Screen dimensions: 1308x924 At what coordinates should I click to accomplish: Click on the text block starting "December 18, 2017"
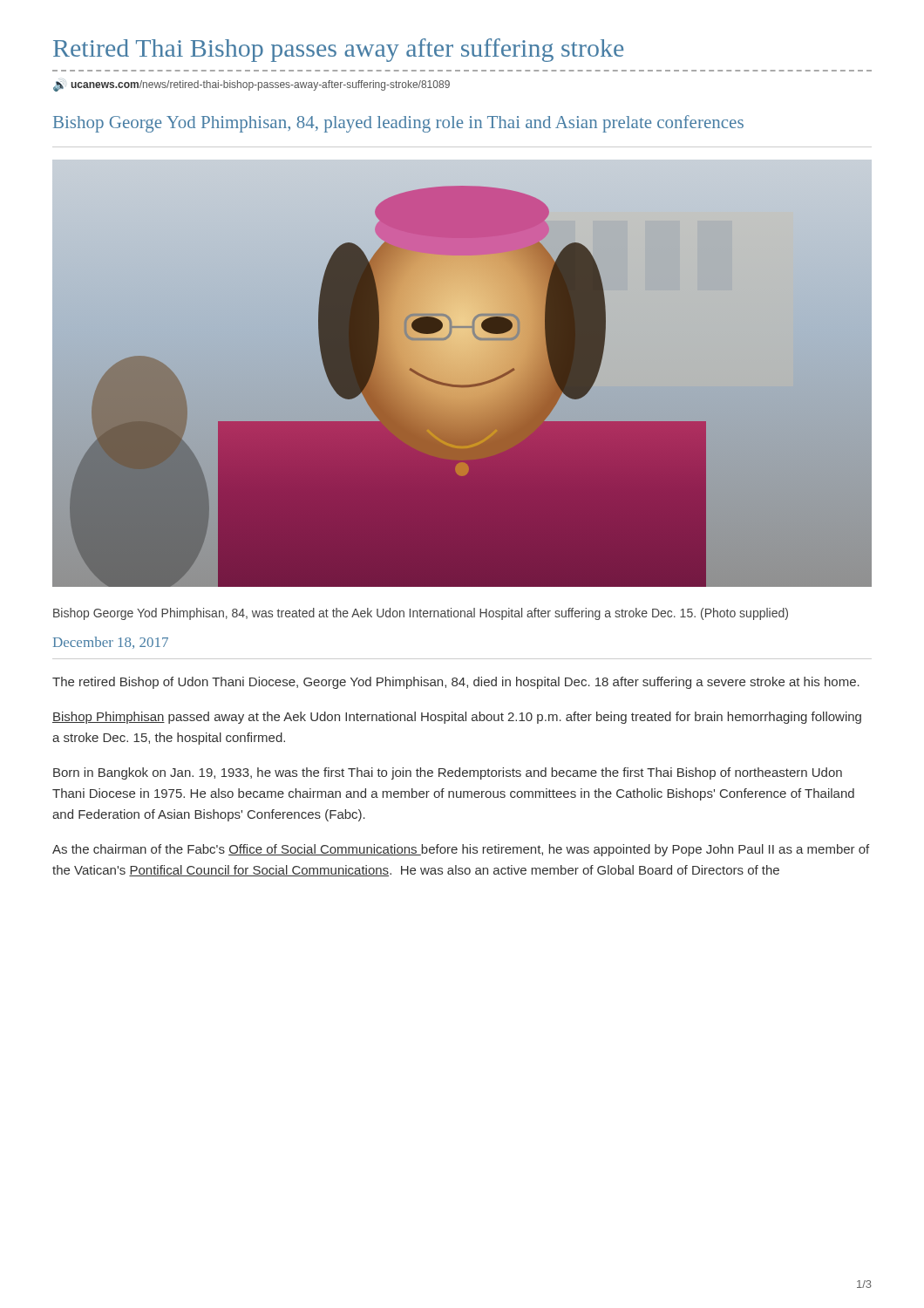pyautogui.click(x=111, y=642)
